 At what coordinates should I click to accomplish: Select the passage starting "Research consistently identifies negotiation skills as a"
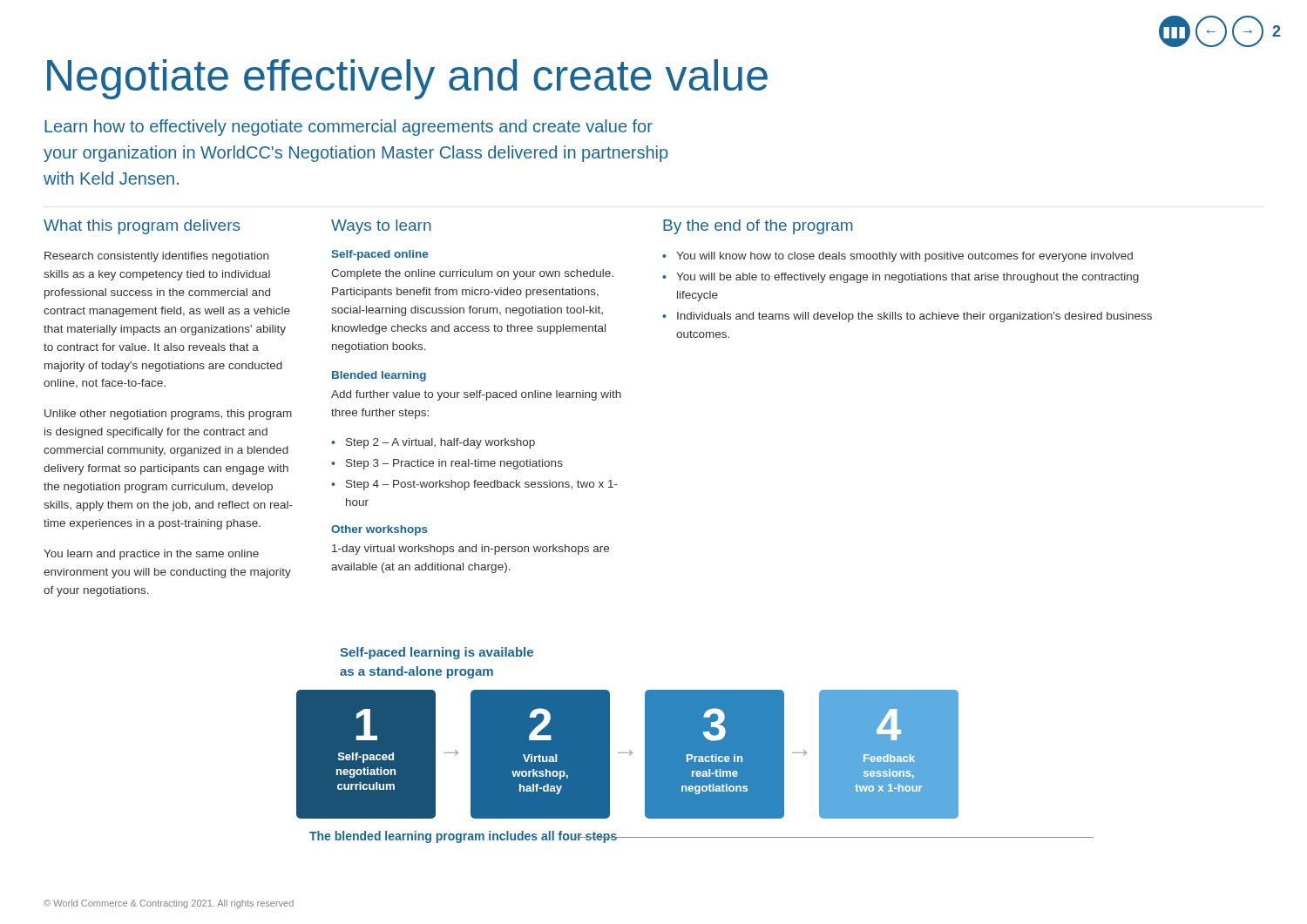pyautogui.click(x=167, y=319)
